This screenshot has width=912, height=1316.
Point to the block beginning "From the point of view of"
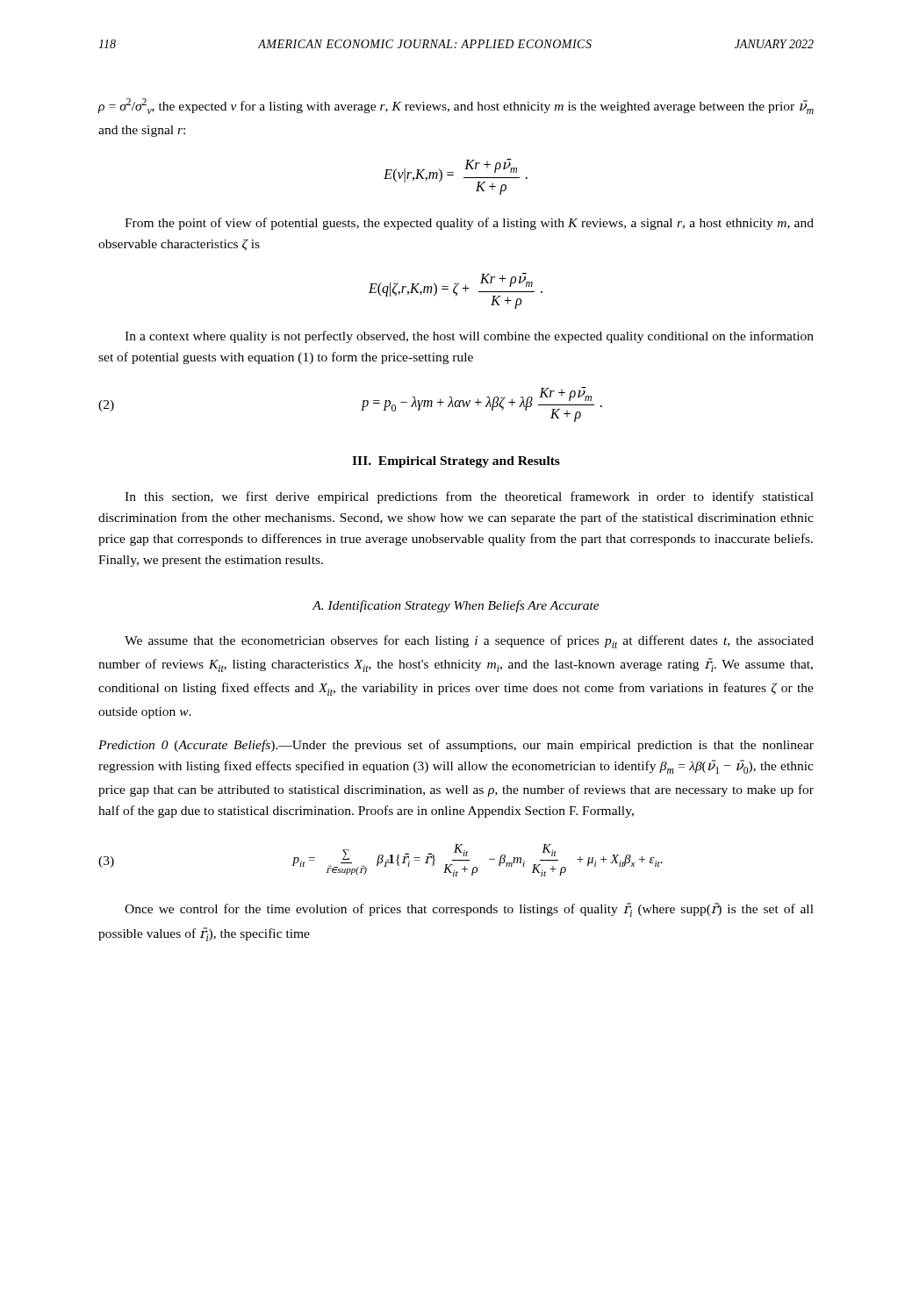pos(456,233)
